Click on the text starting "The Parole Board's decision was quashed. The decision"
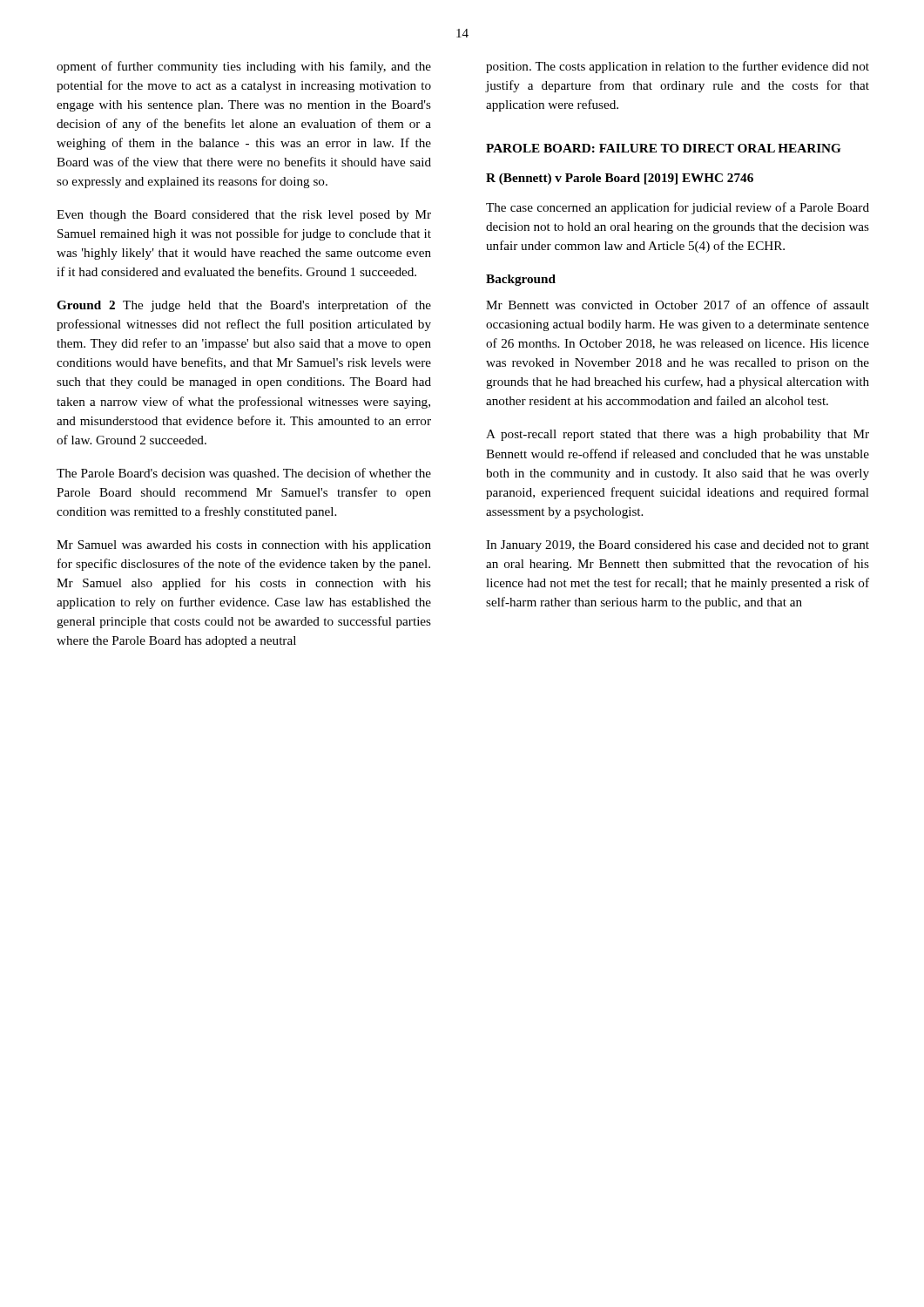The image size is (924, 1307). point(244,492)
